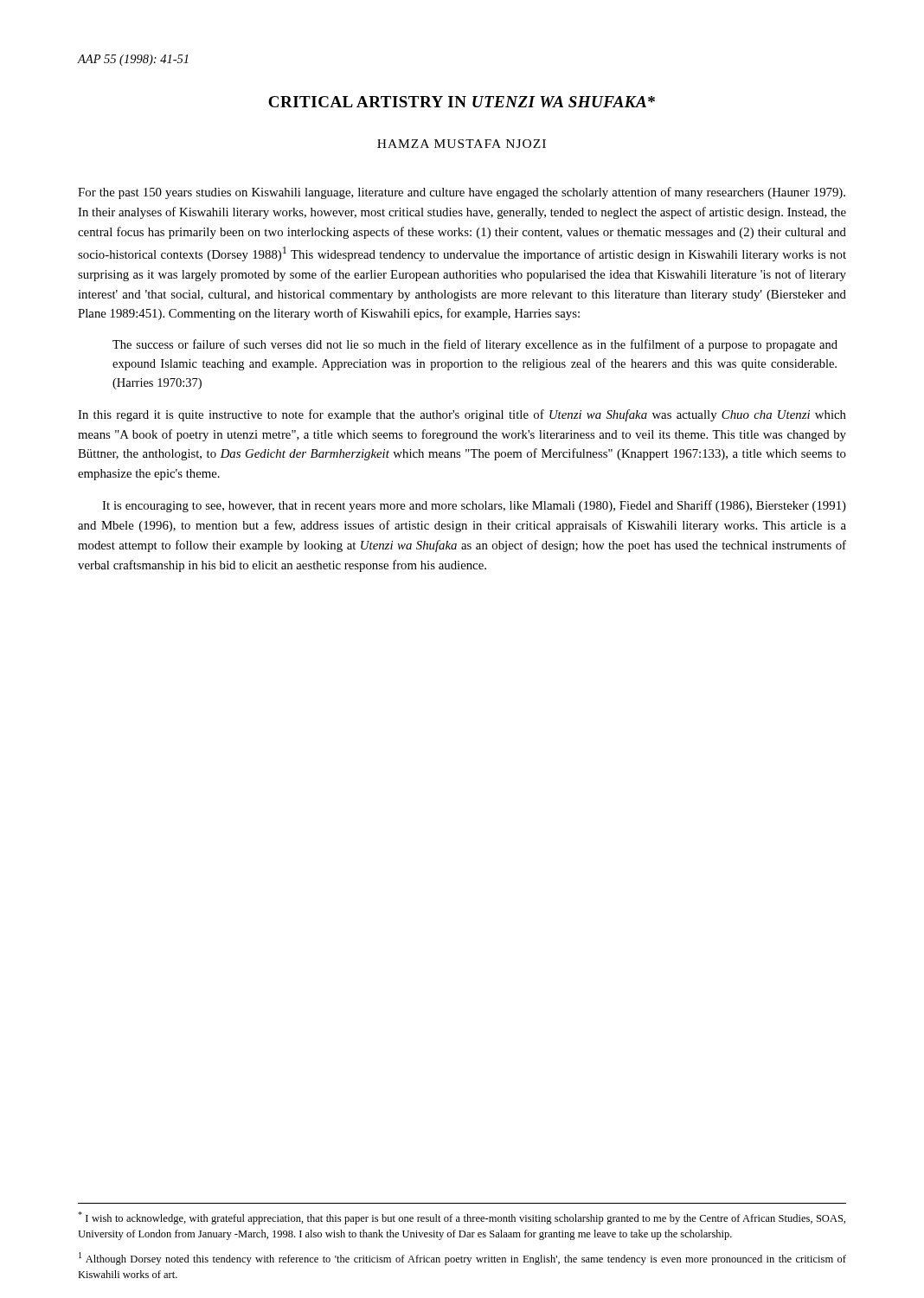
Task: Point to the text starting "CRITICAL ARTISTRY IN UTENZI"
Action: pos(462,102)
